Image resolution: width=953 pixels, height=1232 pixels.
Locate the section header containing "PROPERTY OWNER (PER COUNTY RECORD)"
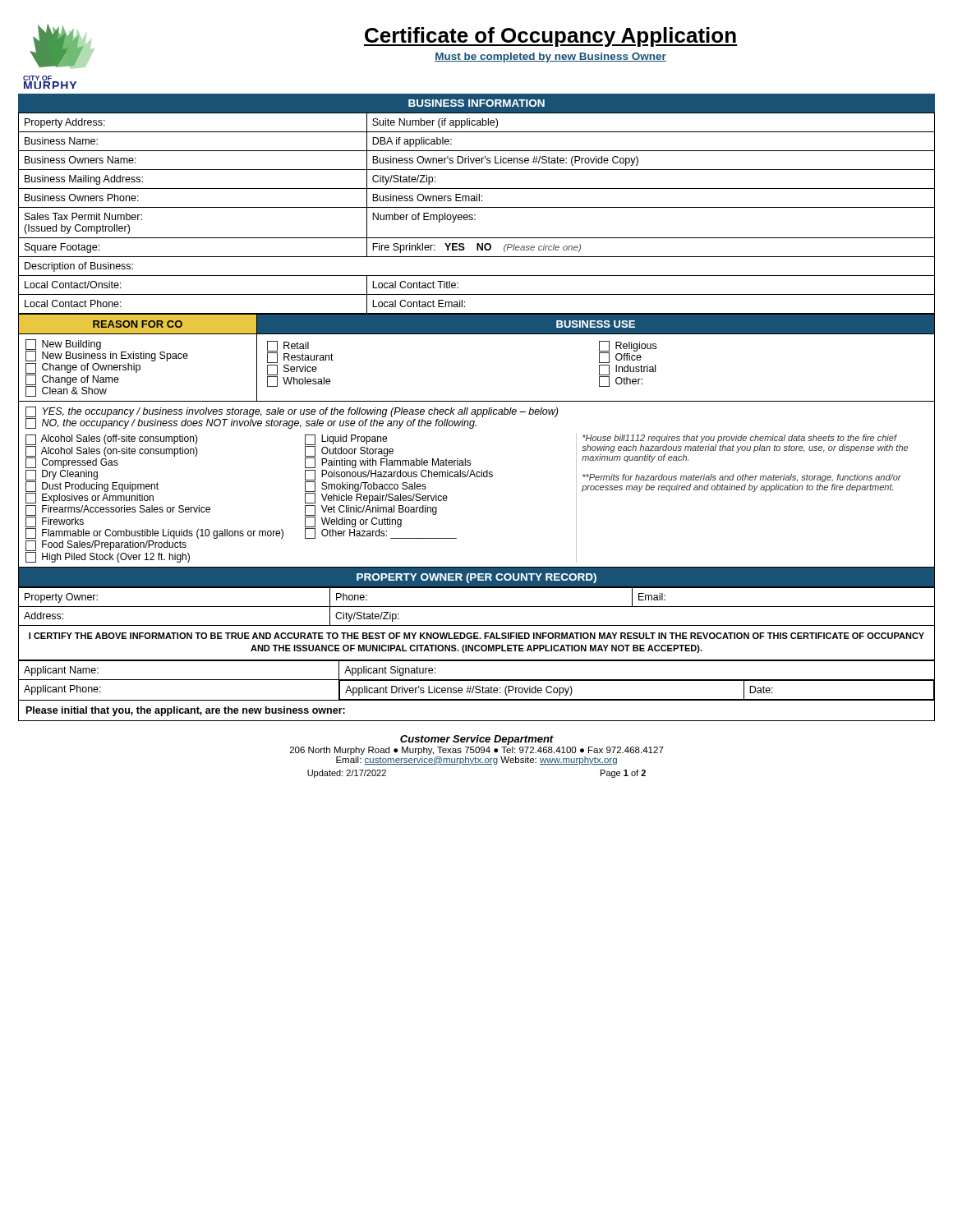point(476,577)
